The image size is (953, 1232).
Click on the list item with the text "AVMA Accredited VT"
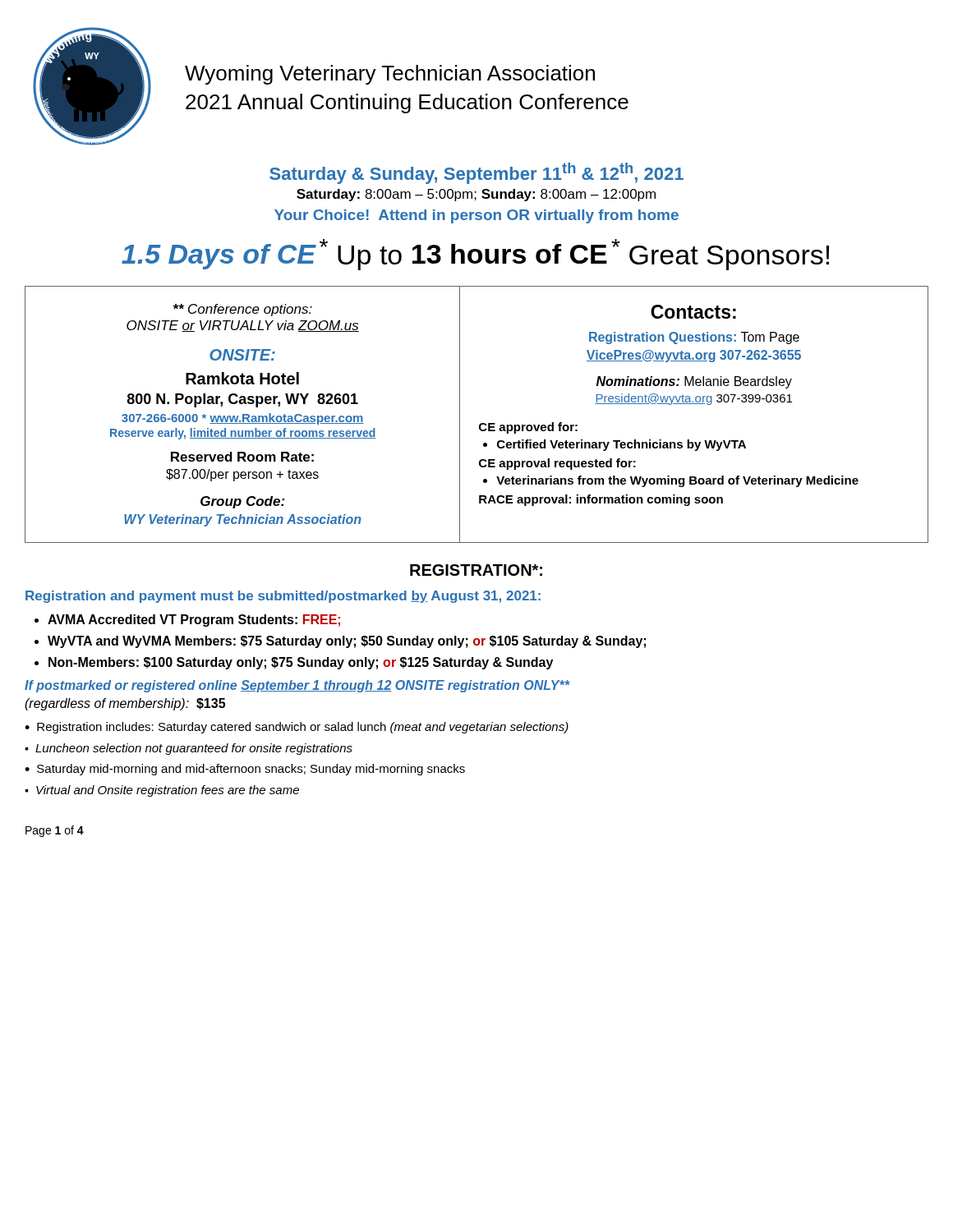tap(195, 619)
